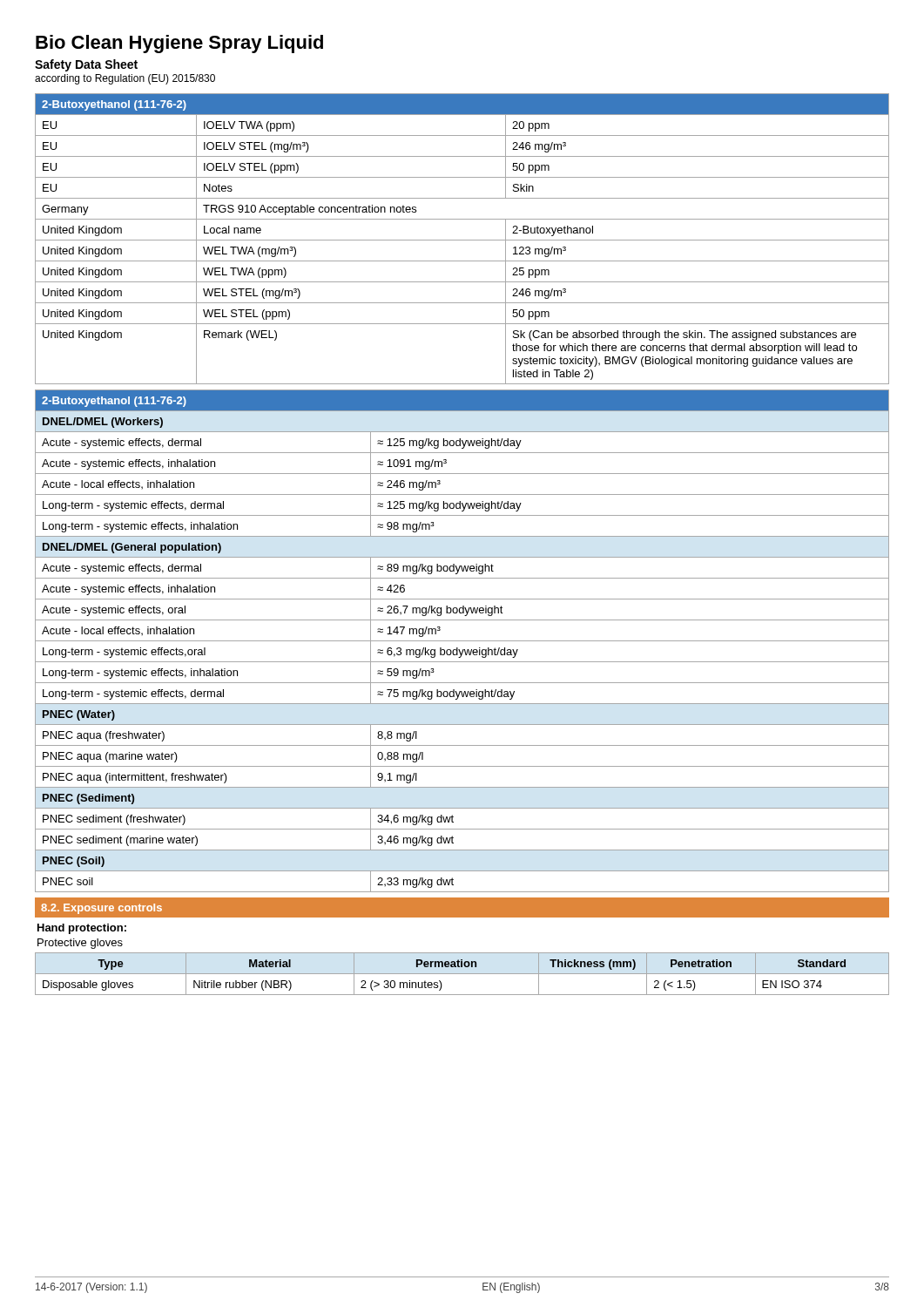Navigate to the text block starting "Bio Clean Hygiene Spray Liquid"
Screen dimensions: 1307x924
tap(180, 43)
